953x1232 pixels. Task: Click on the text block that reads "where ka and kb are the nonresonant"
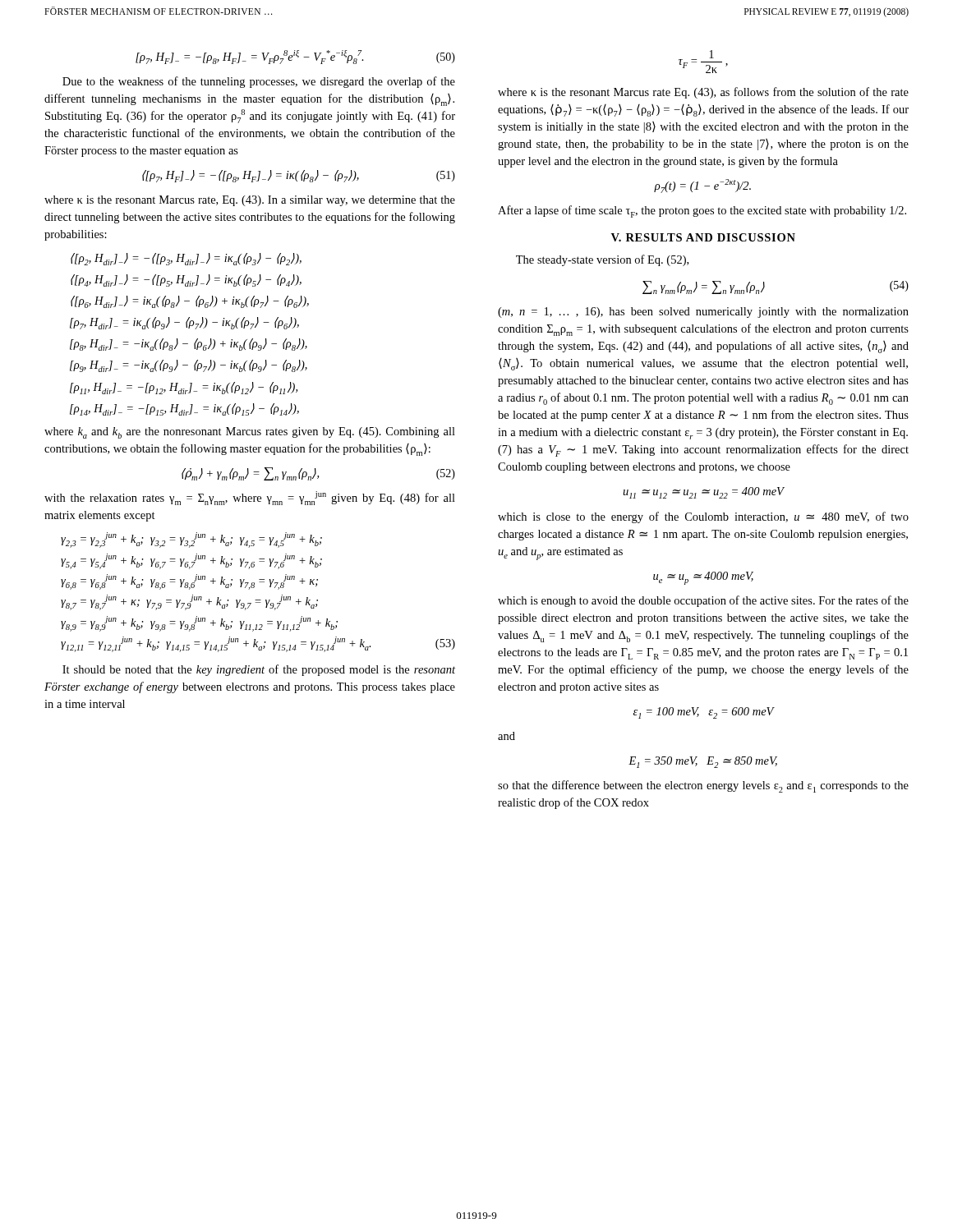[250, 440]
